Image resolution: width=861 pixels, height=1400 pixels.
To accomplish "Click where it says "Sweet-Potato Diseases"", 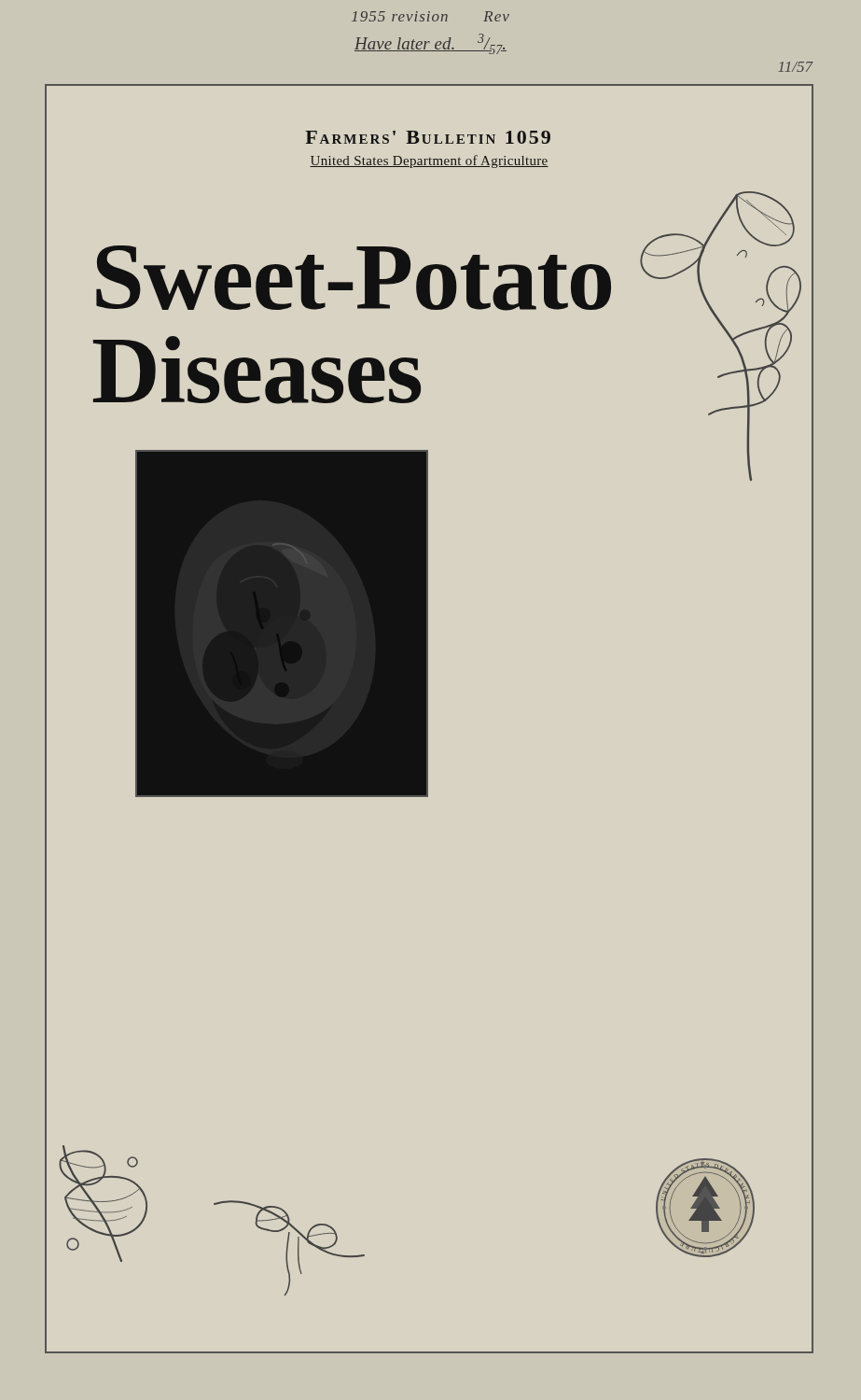I will click(367, 324).
